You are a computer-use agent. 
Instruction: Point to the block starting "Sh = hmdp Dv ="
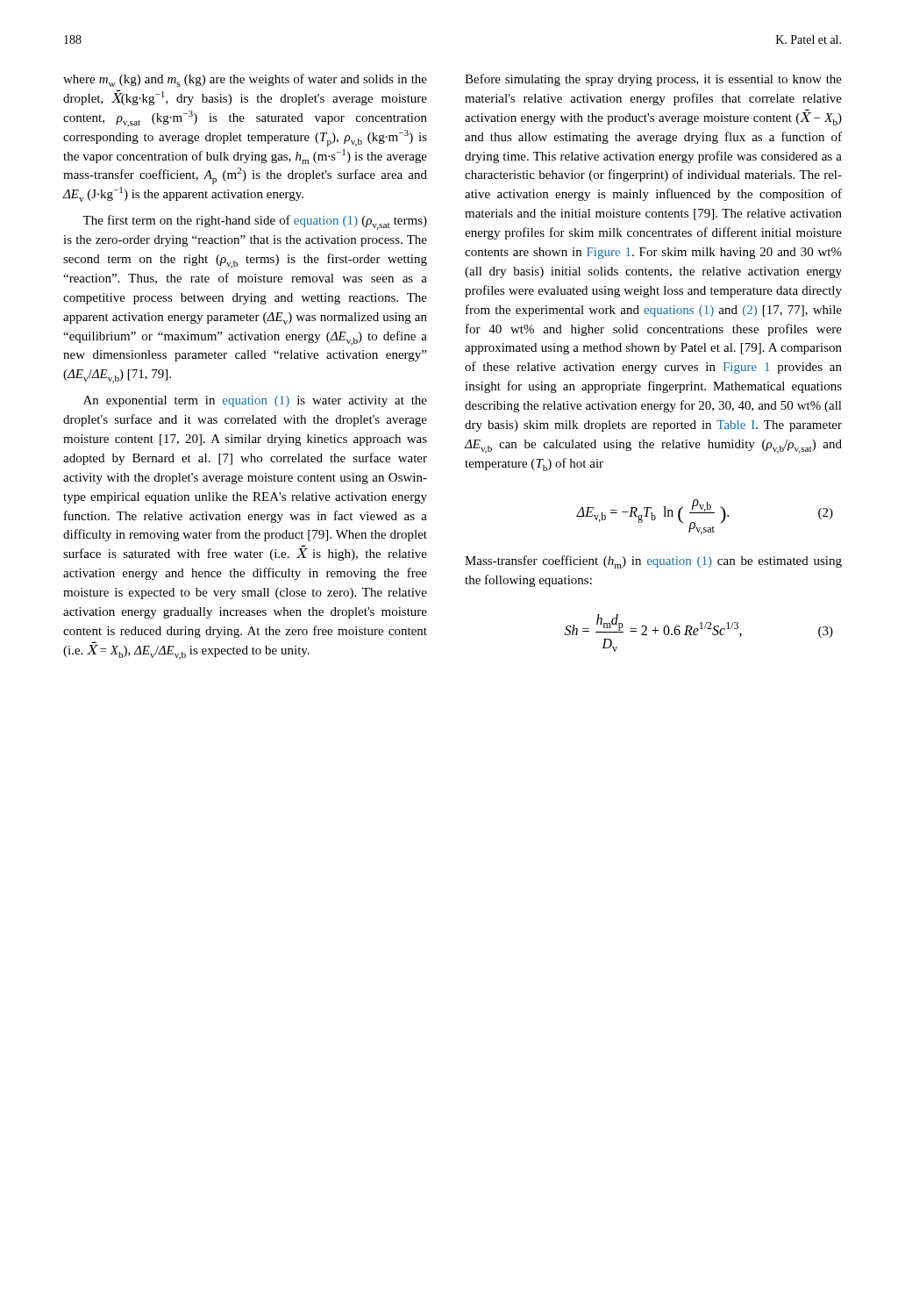point(699,632)
